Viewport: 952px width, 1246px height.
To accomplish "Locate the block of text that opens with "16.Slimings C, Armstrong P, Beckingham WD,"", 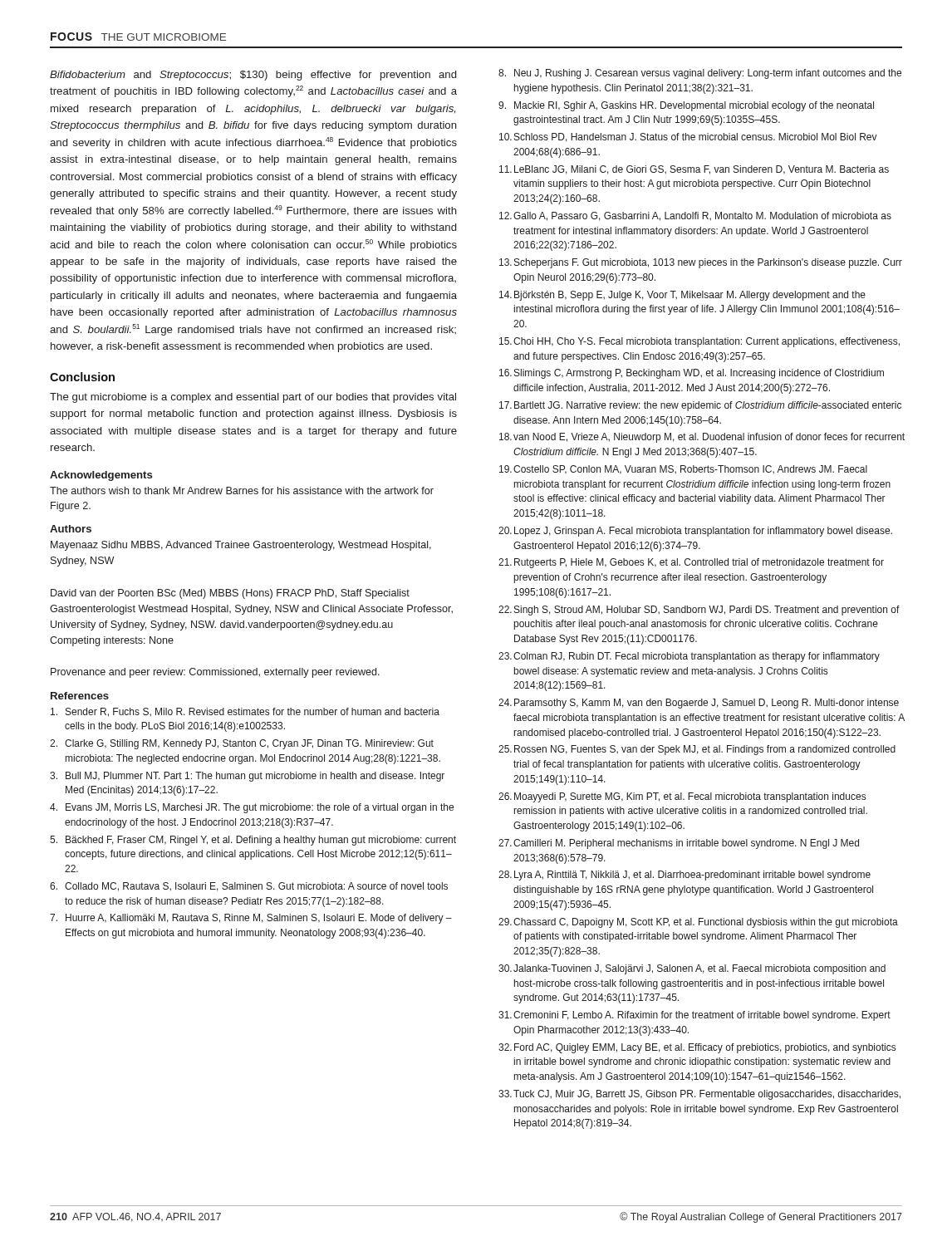I will pos(702,381).
